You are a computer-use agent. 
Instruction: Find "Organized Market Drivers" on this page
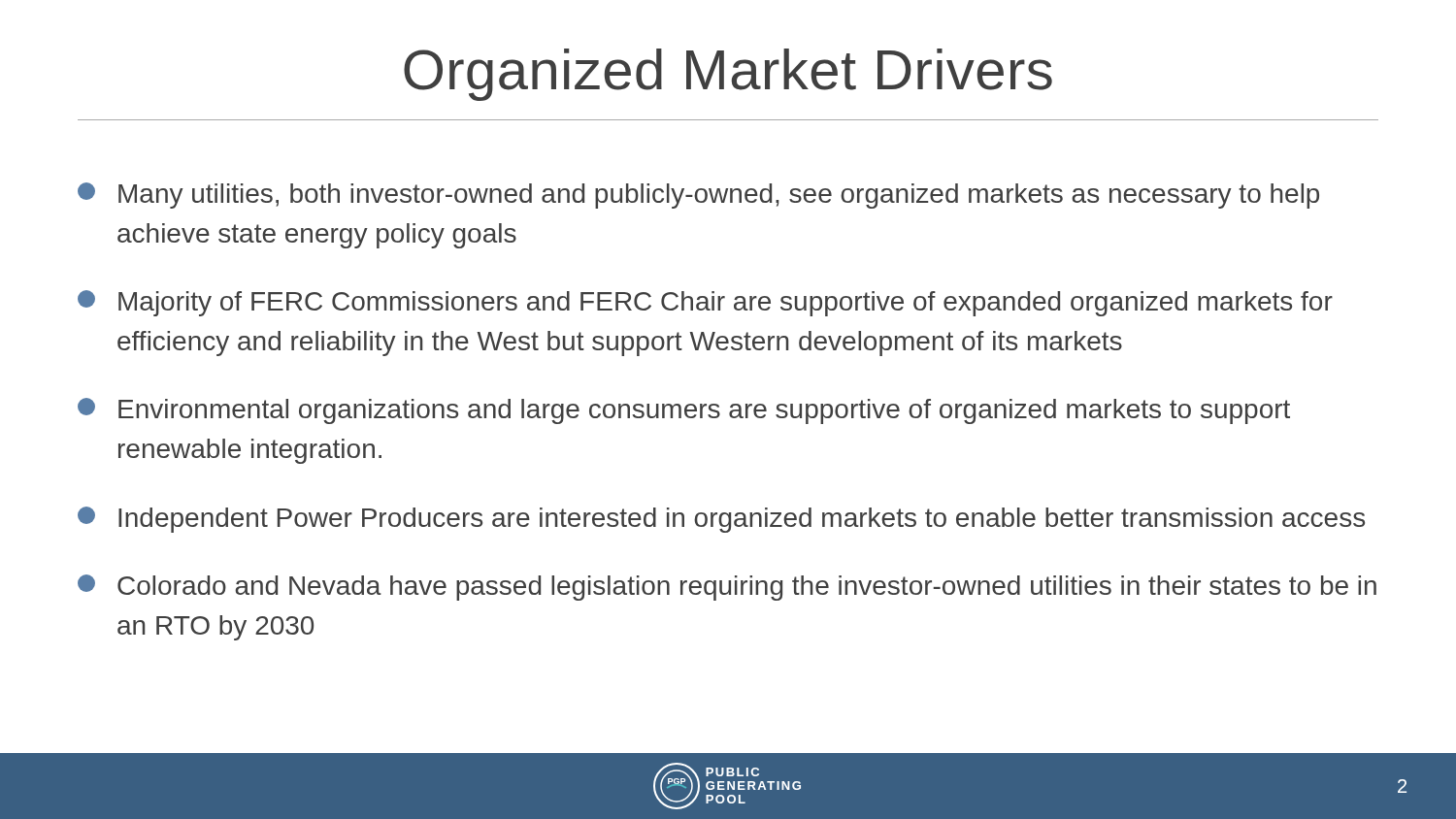point(728,79)
